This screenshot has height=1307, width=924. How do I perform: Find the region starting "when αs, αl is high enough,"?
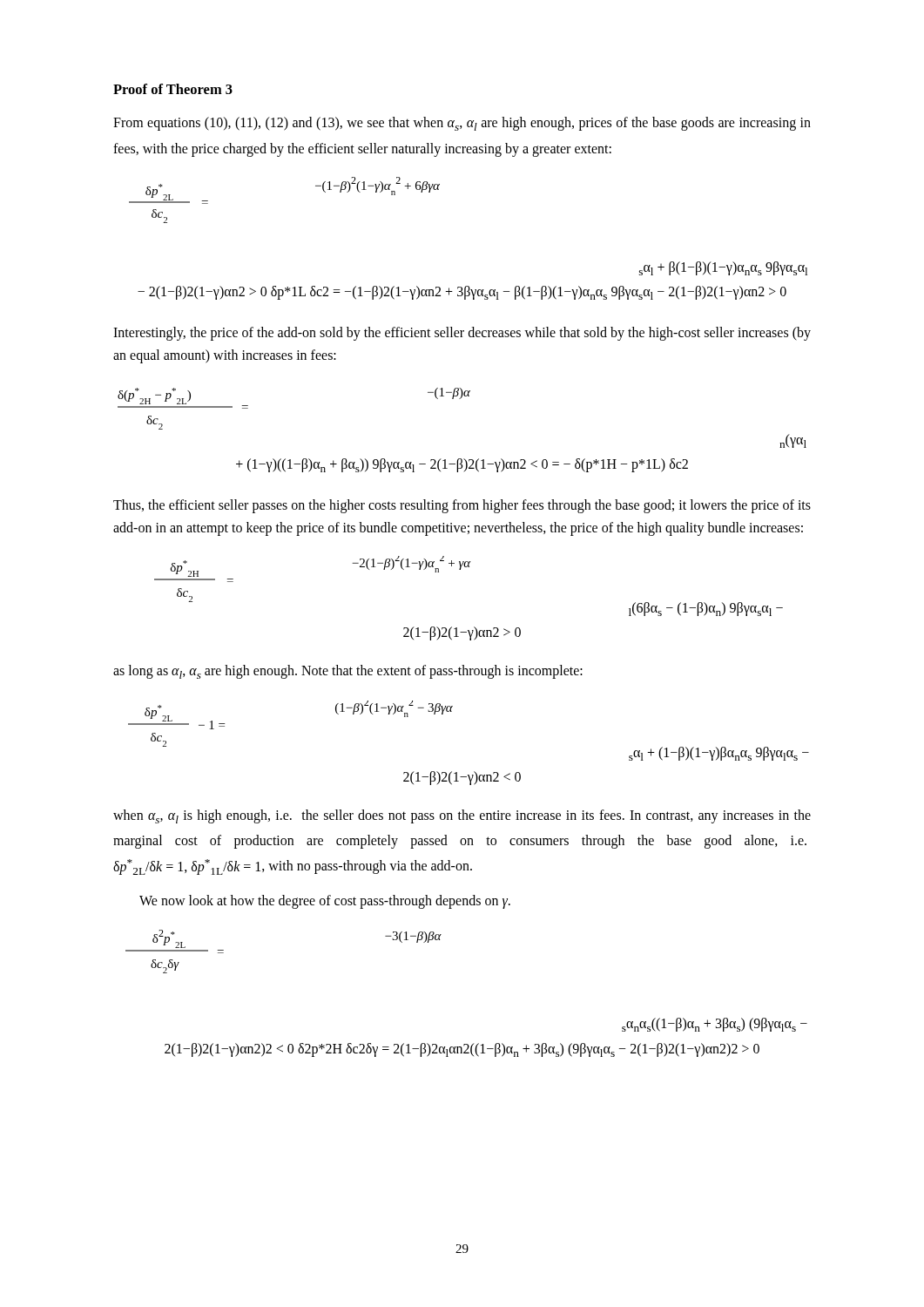pyautogui.click(x=462, y=842)
